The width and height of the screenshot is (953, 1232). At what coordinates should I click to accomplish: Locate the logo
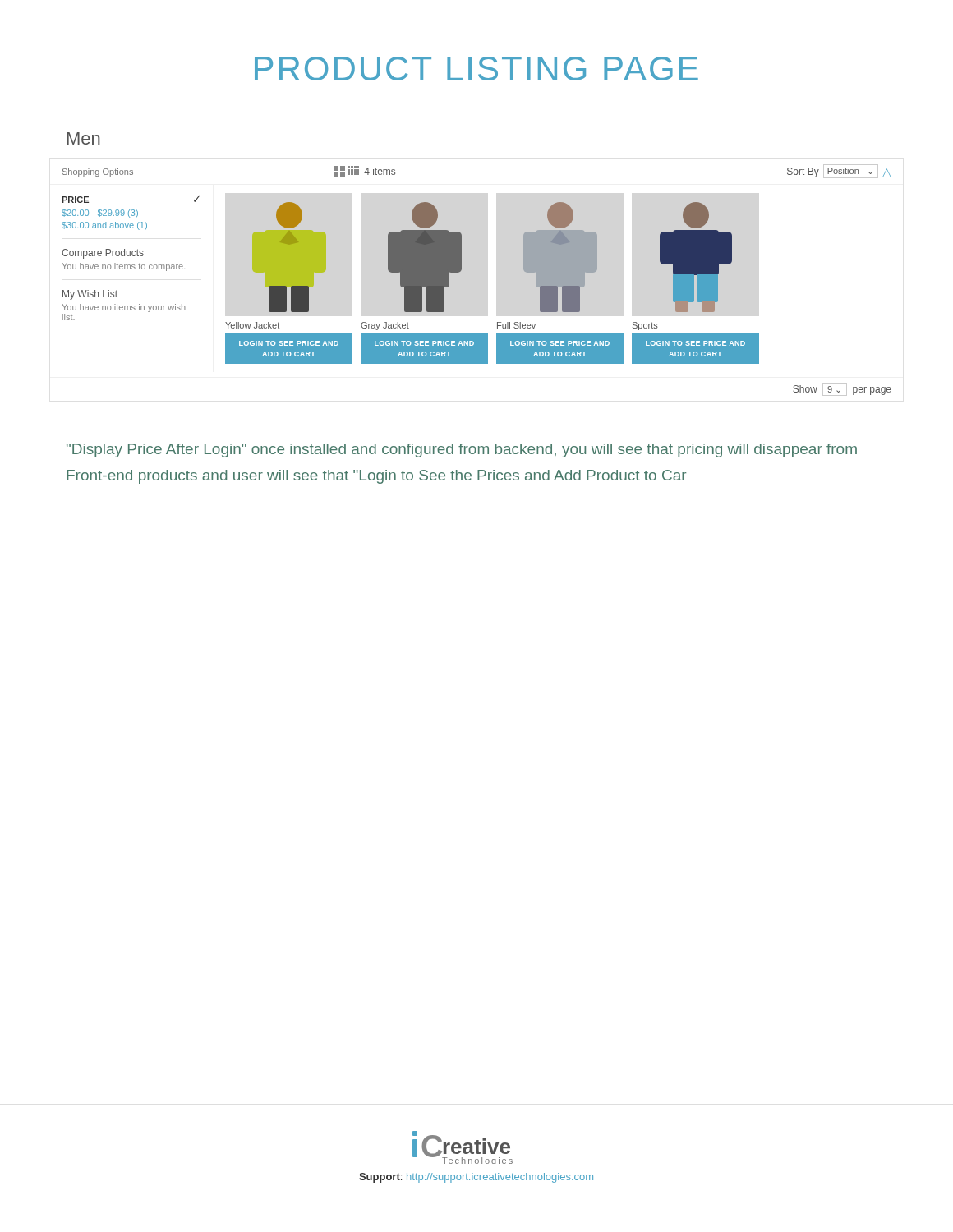point(476,1143)
